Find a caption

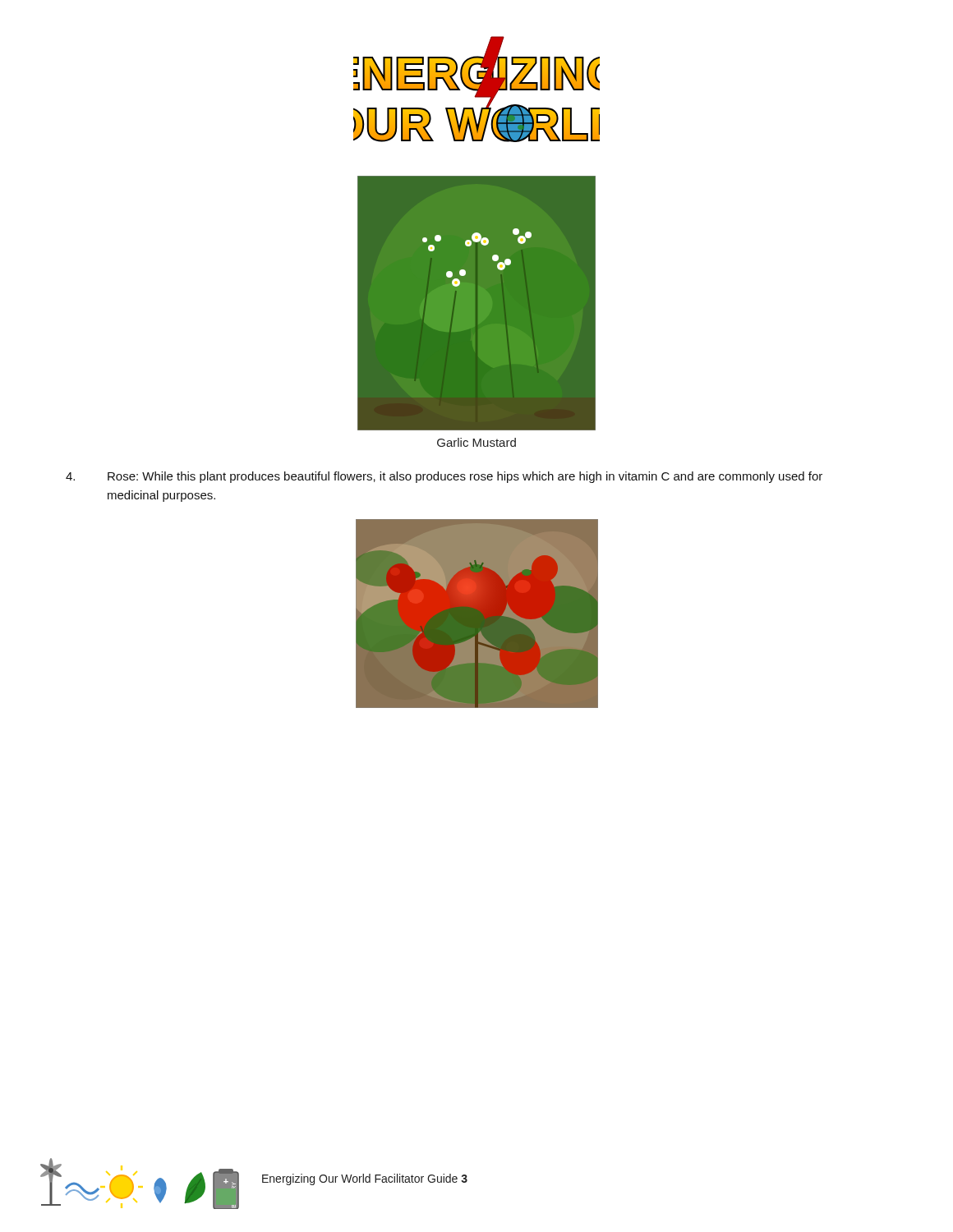(476, 442)
